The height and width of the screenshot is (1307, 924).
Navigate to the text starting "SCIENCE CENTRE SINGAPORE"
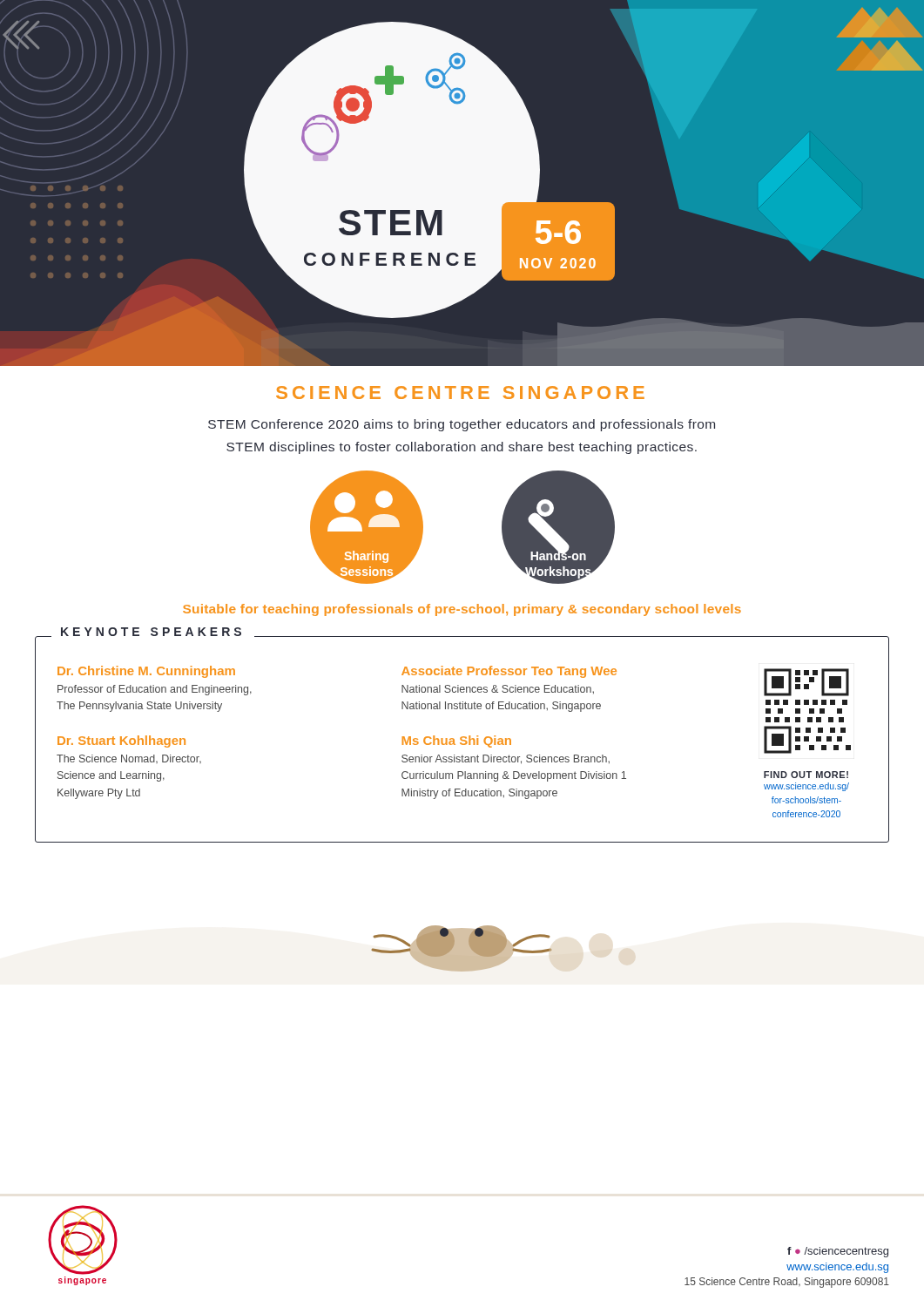coord(462,393)
